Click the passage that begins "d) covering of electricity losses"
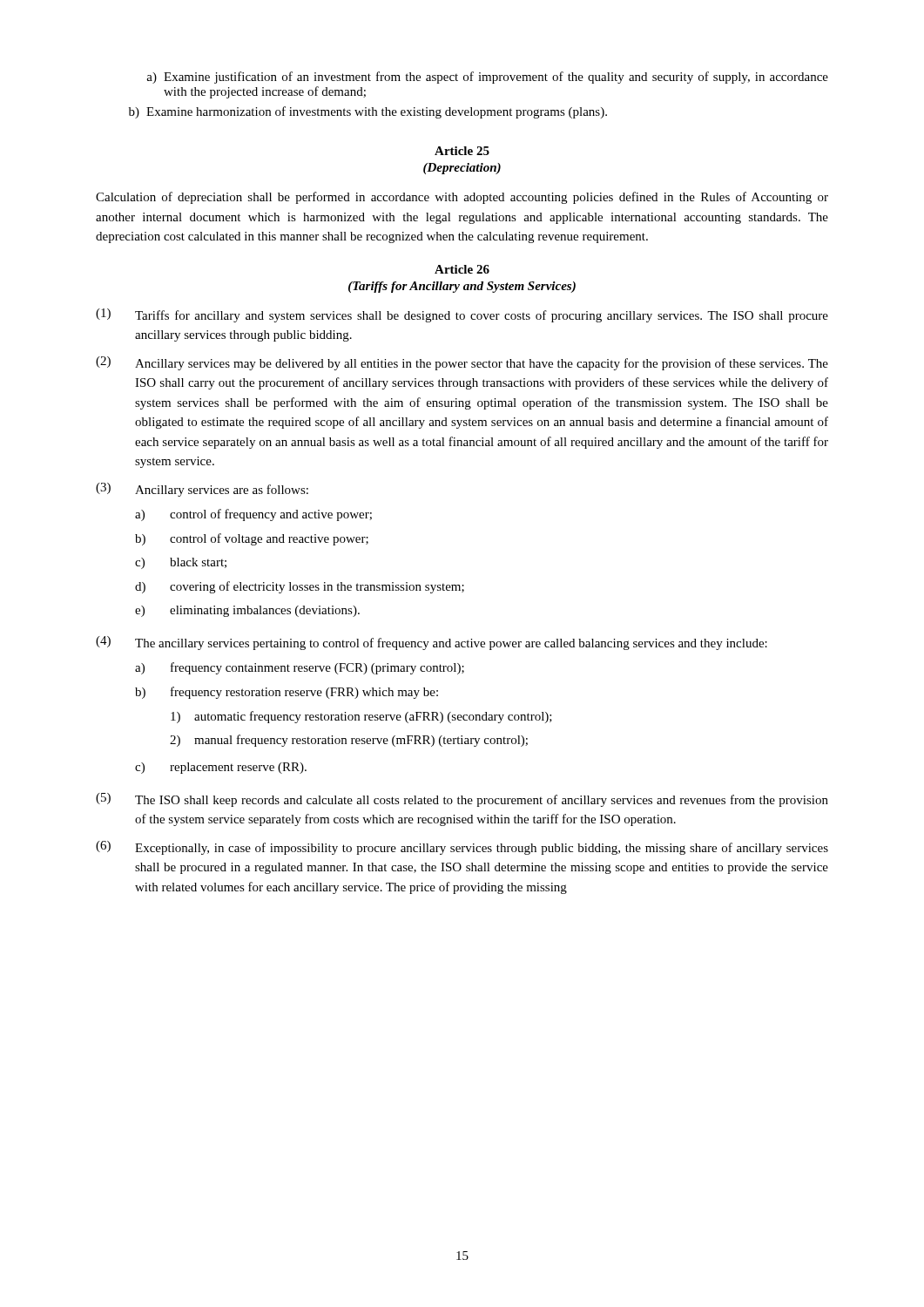 pos(300,587)
